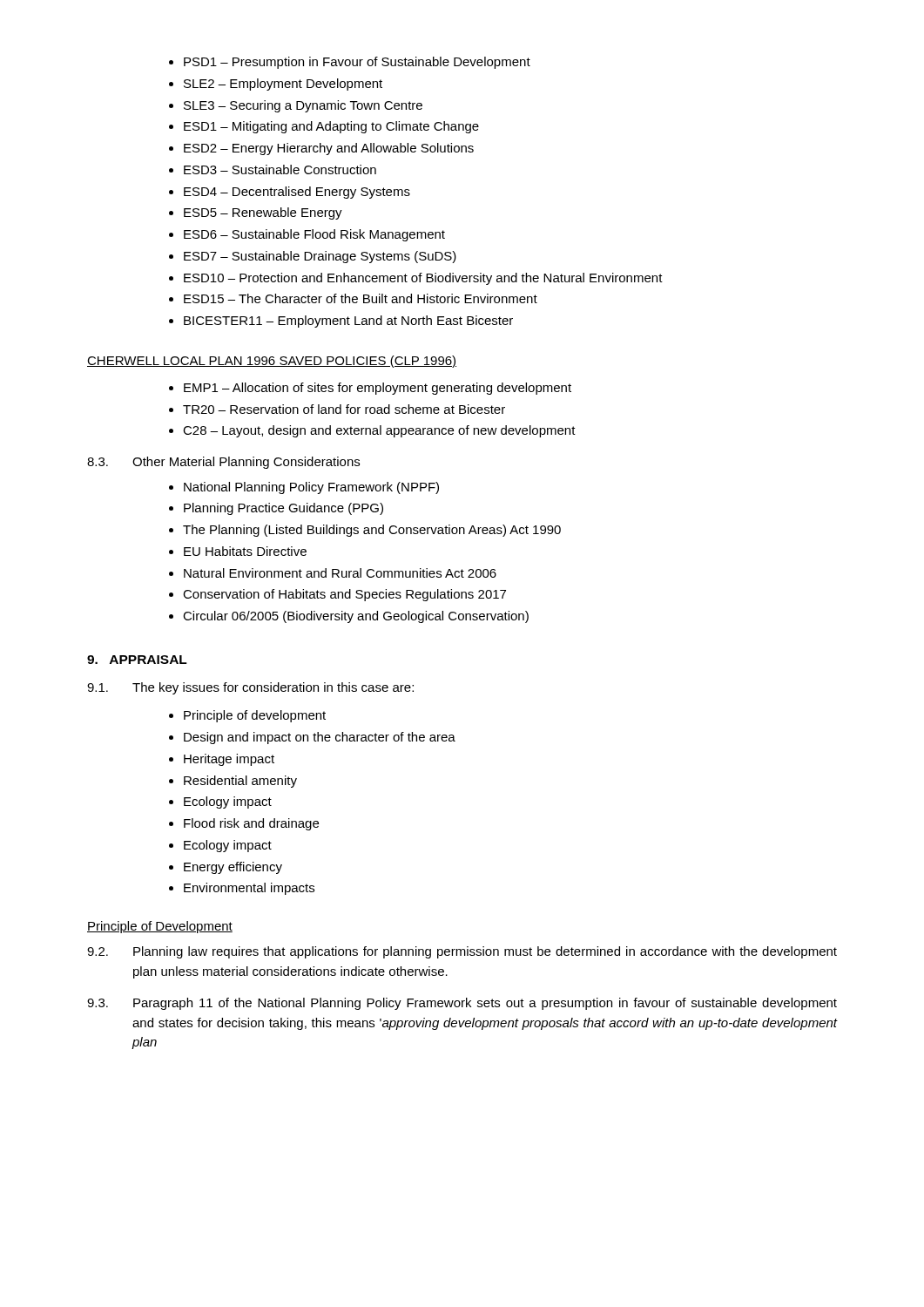Find the list item with the text "ESD15 – The Character"
The height and width of the screenshot is (1307, 924).
point(510,299)
